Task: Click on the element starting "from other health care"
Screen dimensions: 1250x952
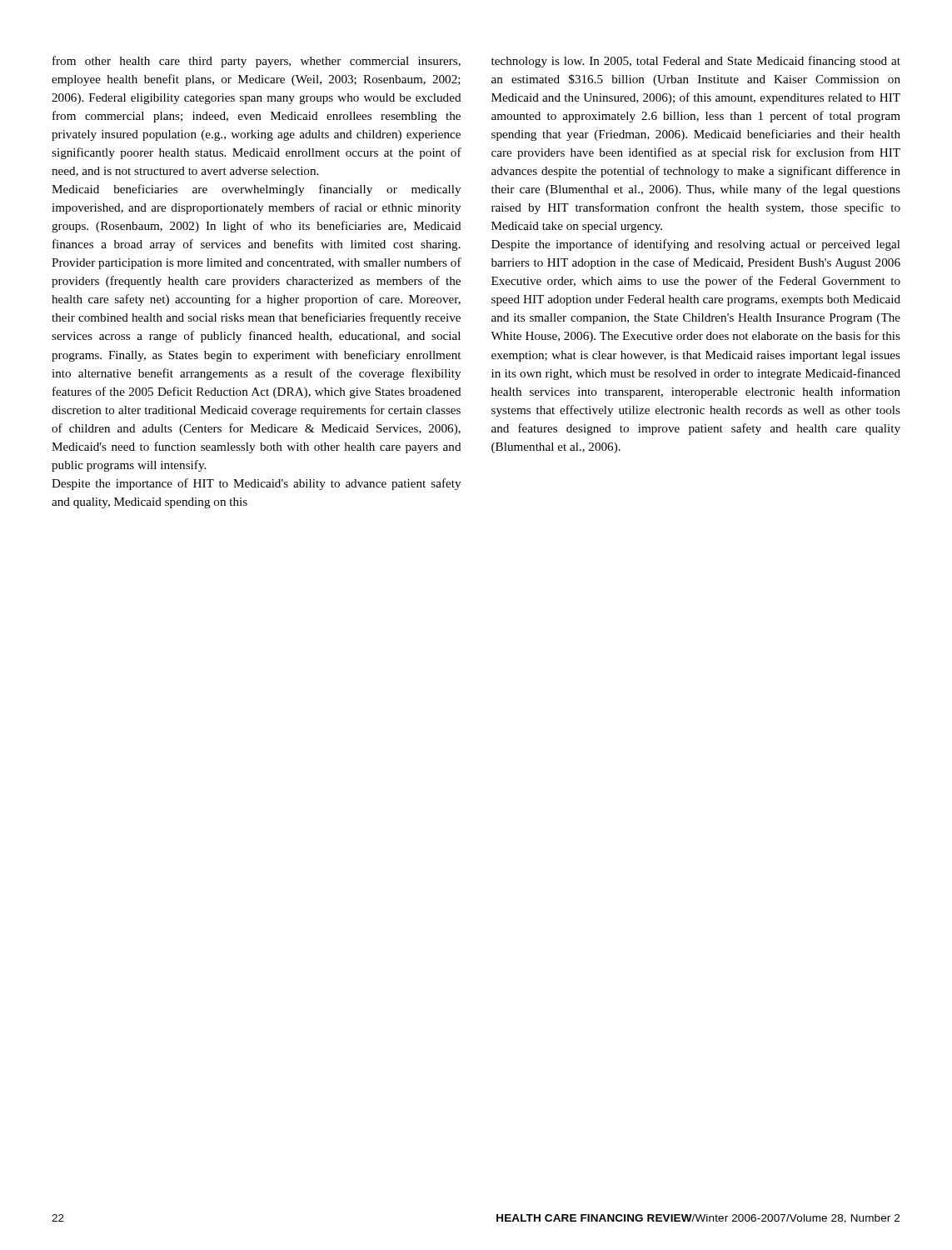Action: (x=256, y=281)
